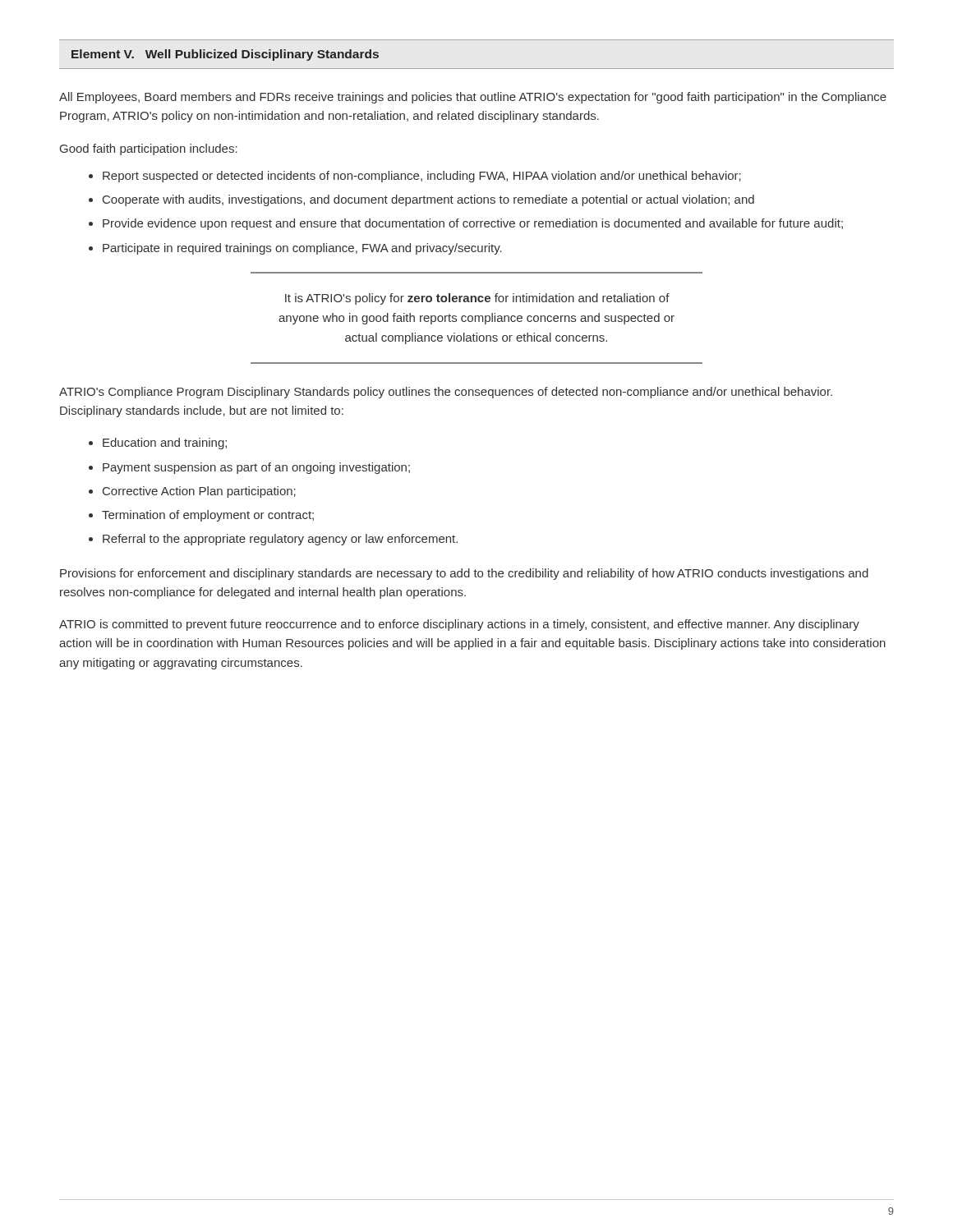Point to the block starting "Payment suspension as part of an ongoing"
Screen dimensions: 1232x953
256,466
